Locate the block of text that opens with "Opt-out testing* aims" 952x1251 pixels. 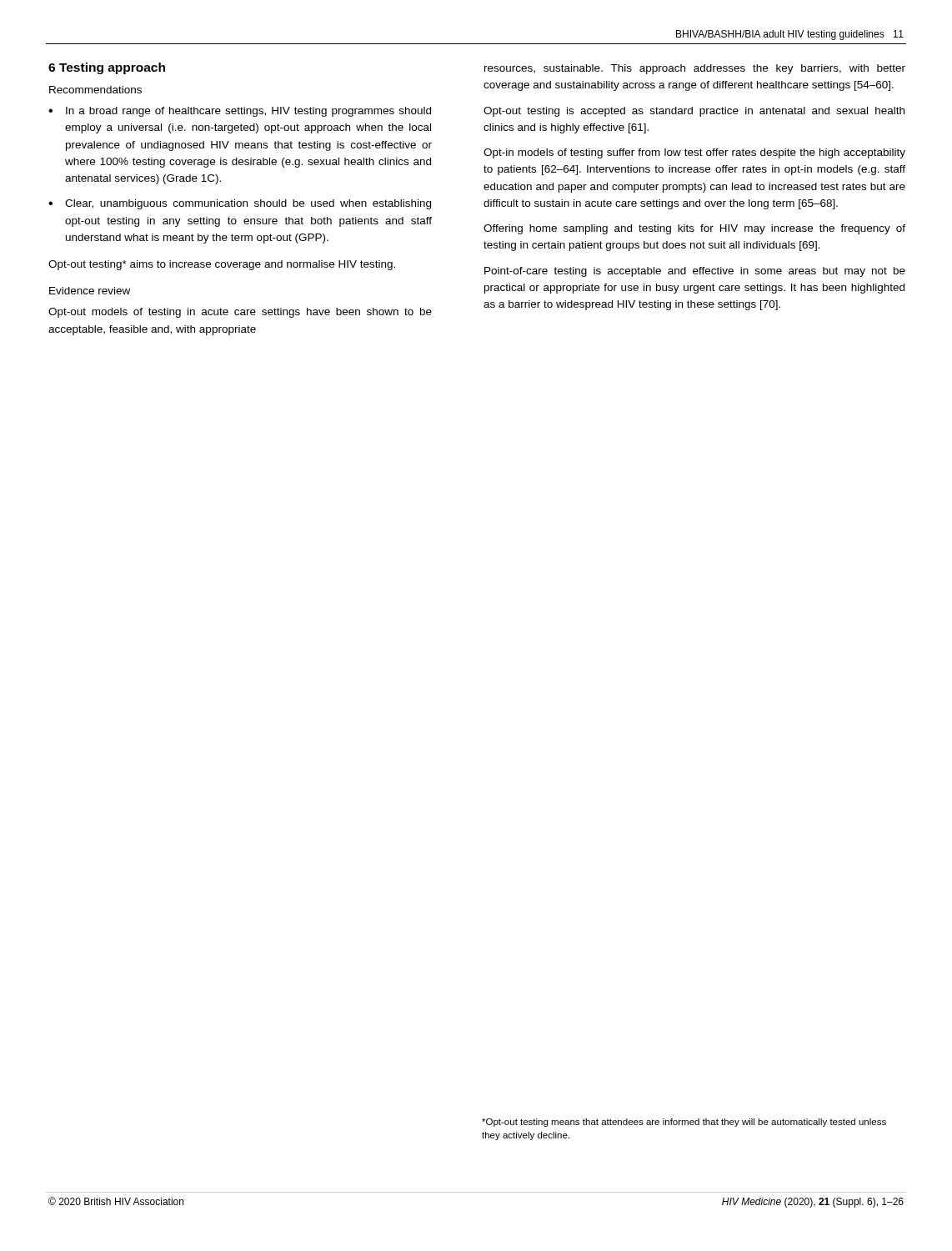(240, 265)
